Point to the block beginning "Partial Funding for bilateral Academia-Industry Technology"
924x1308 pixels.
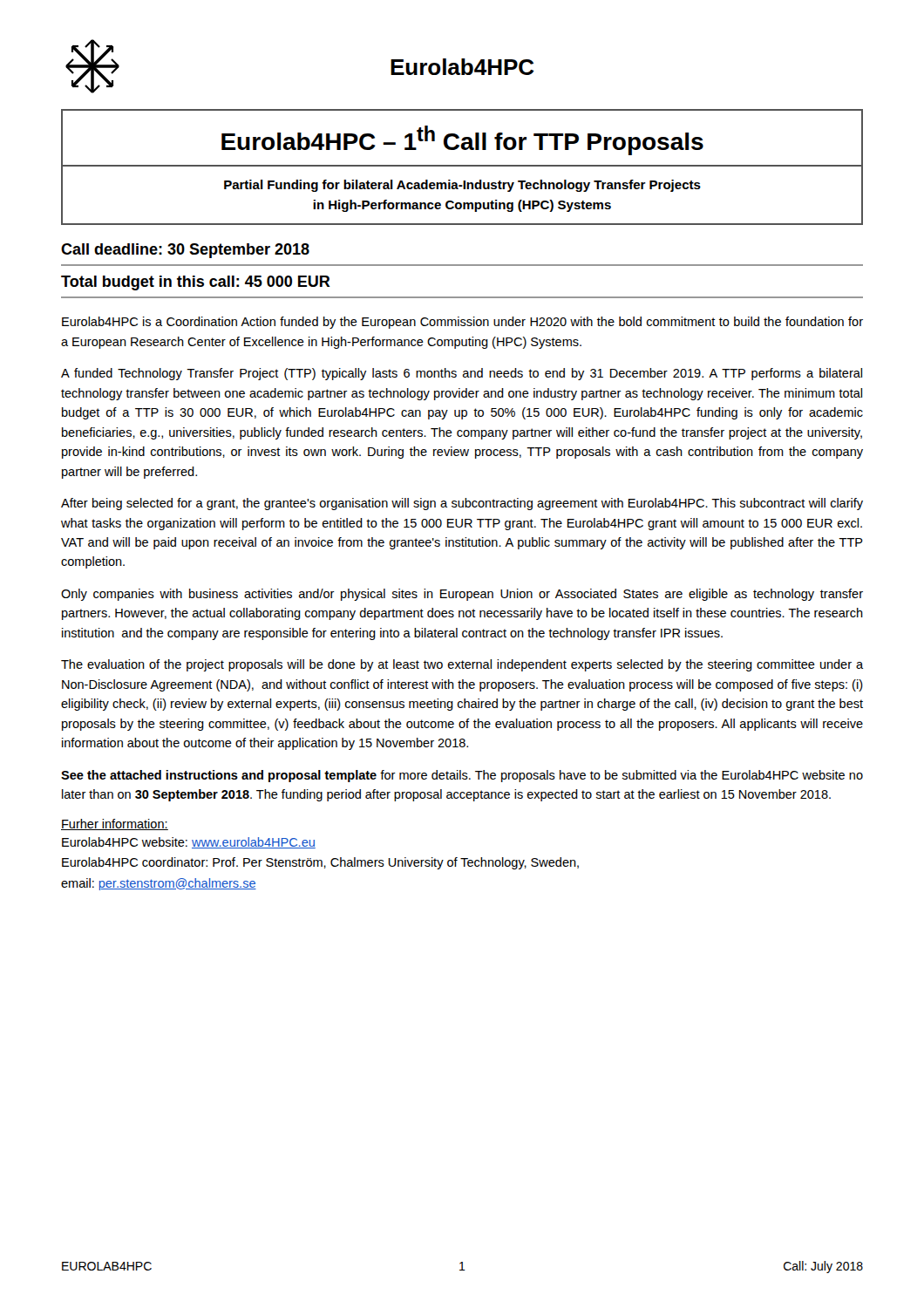click(462, 195)
